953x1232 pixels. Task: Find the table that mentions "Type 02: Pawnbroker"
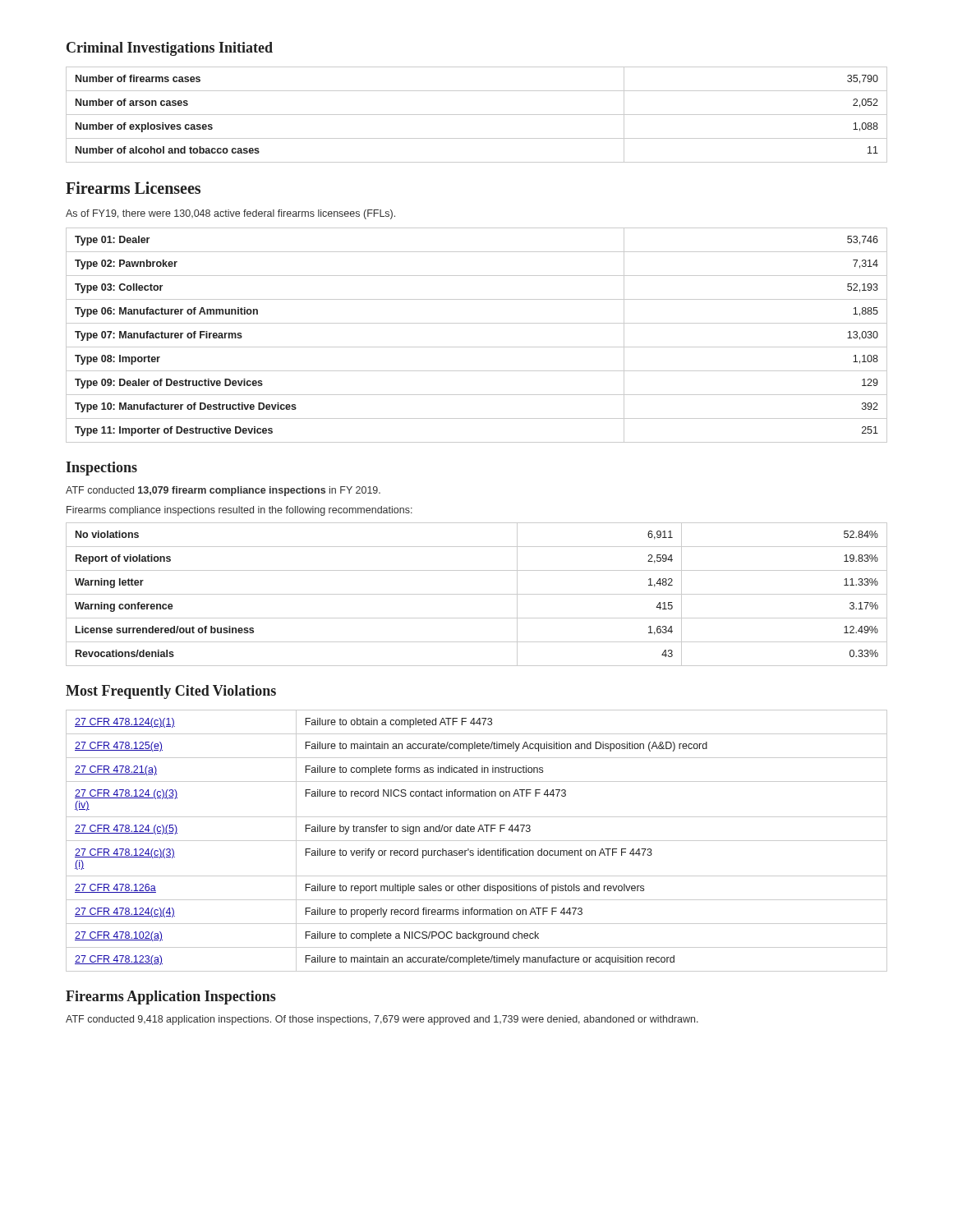coord(476,335)
